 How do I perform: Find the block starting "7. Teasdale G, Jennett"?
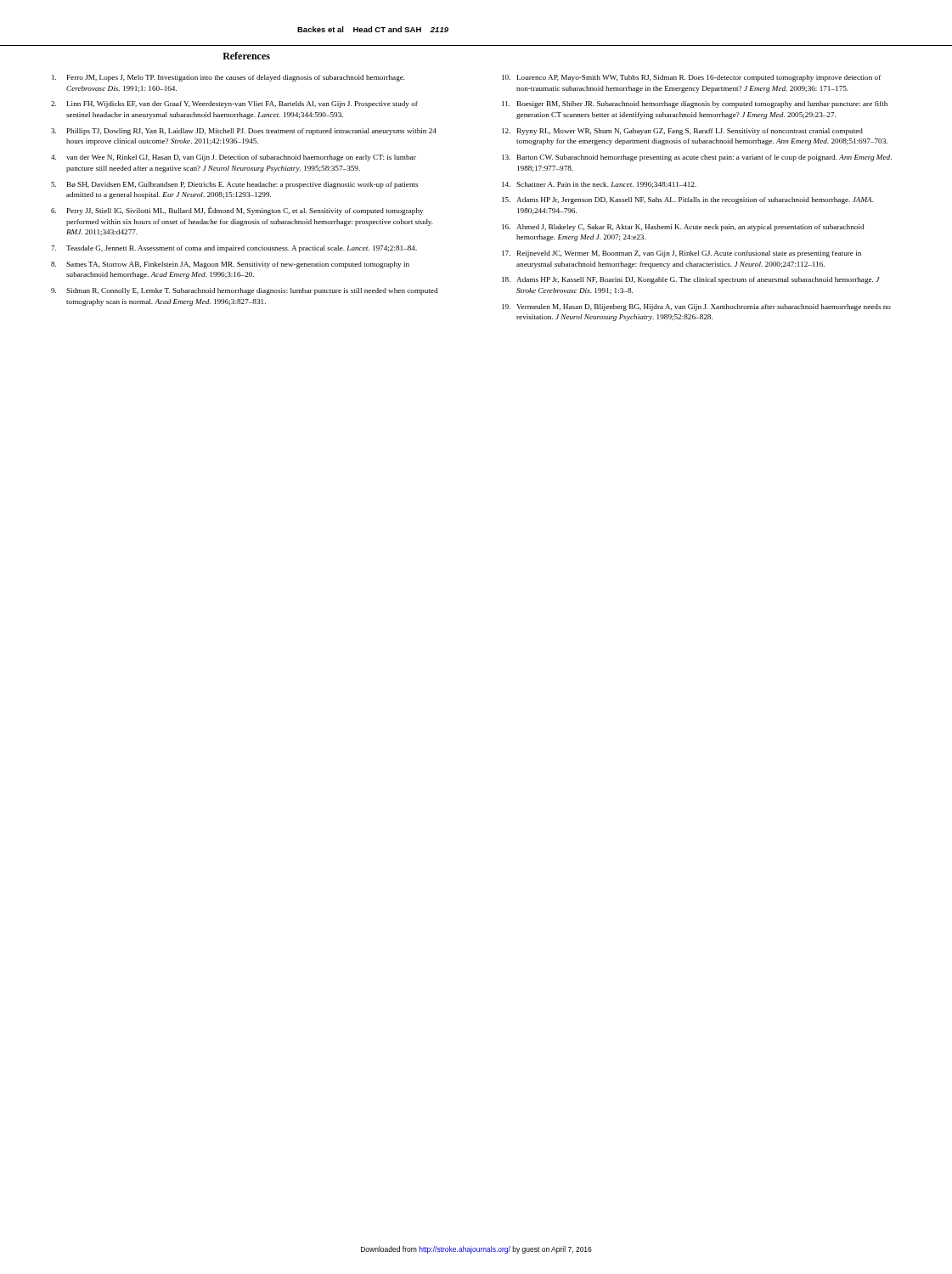246,248
